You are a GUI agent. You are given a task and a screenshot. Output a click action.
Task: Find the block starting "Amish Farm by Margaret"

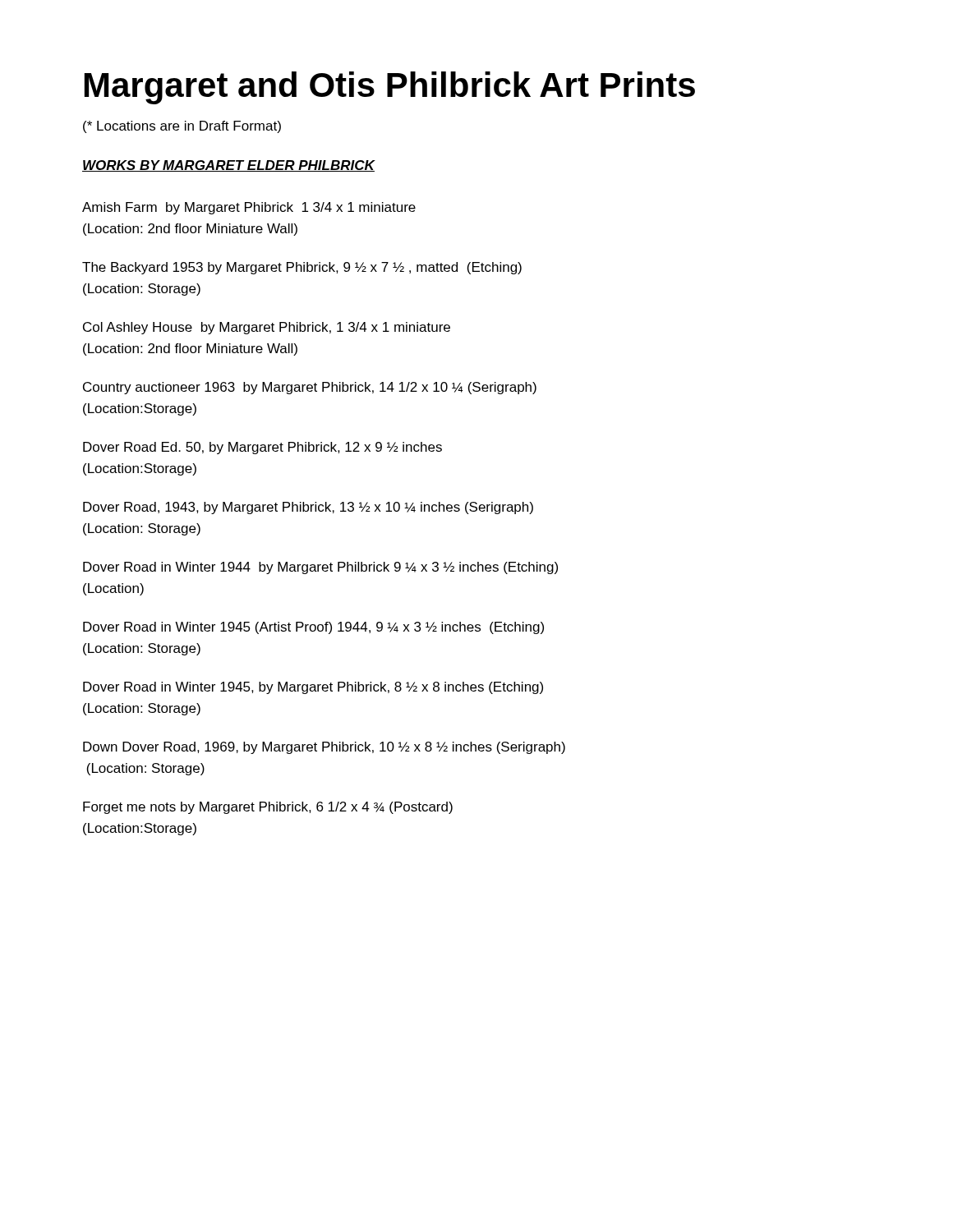pos(249,218)
